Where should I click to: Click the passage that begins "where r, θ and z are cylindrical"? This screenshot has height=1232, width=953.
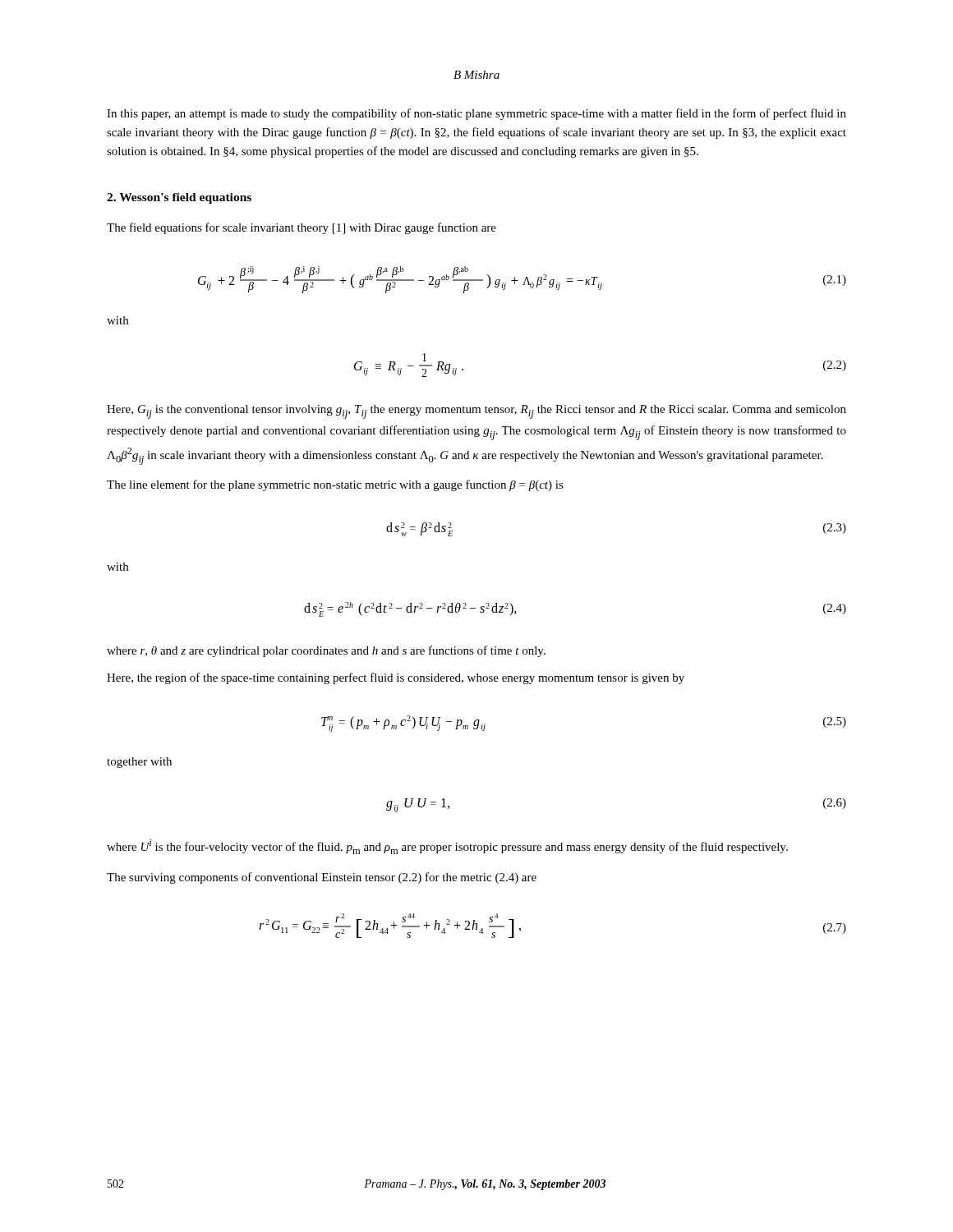coord(326,650)
